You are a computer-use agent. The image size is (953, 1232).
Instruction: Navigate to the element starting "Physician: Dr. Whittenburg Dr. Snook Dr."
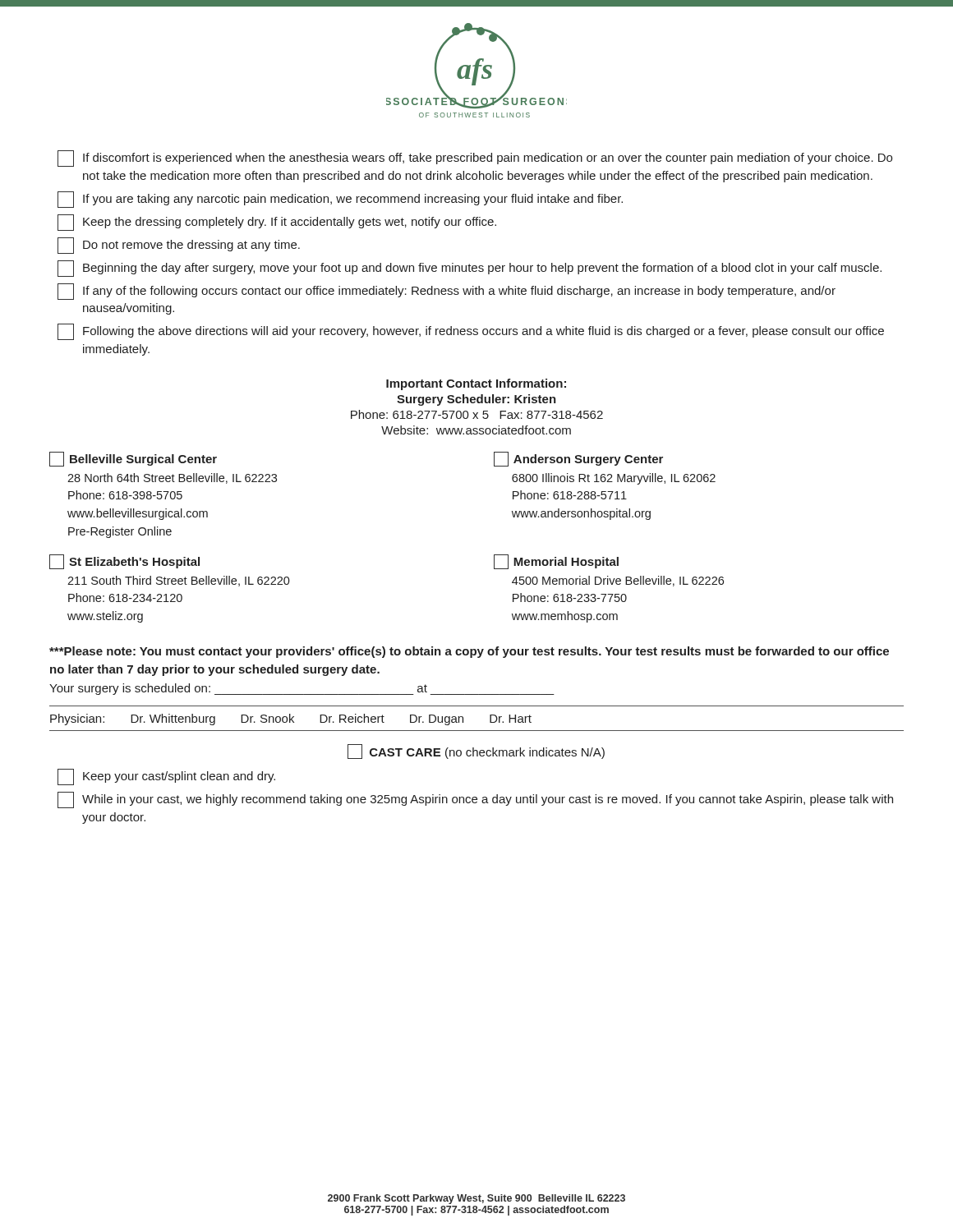coord(290,718)
